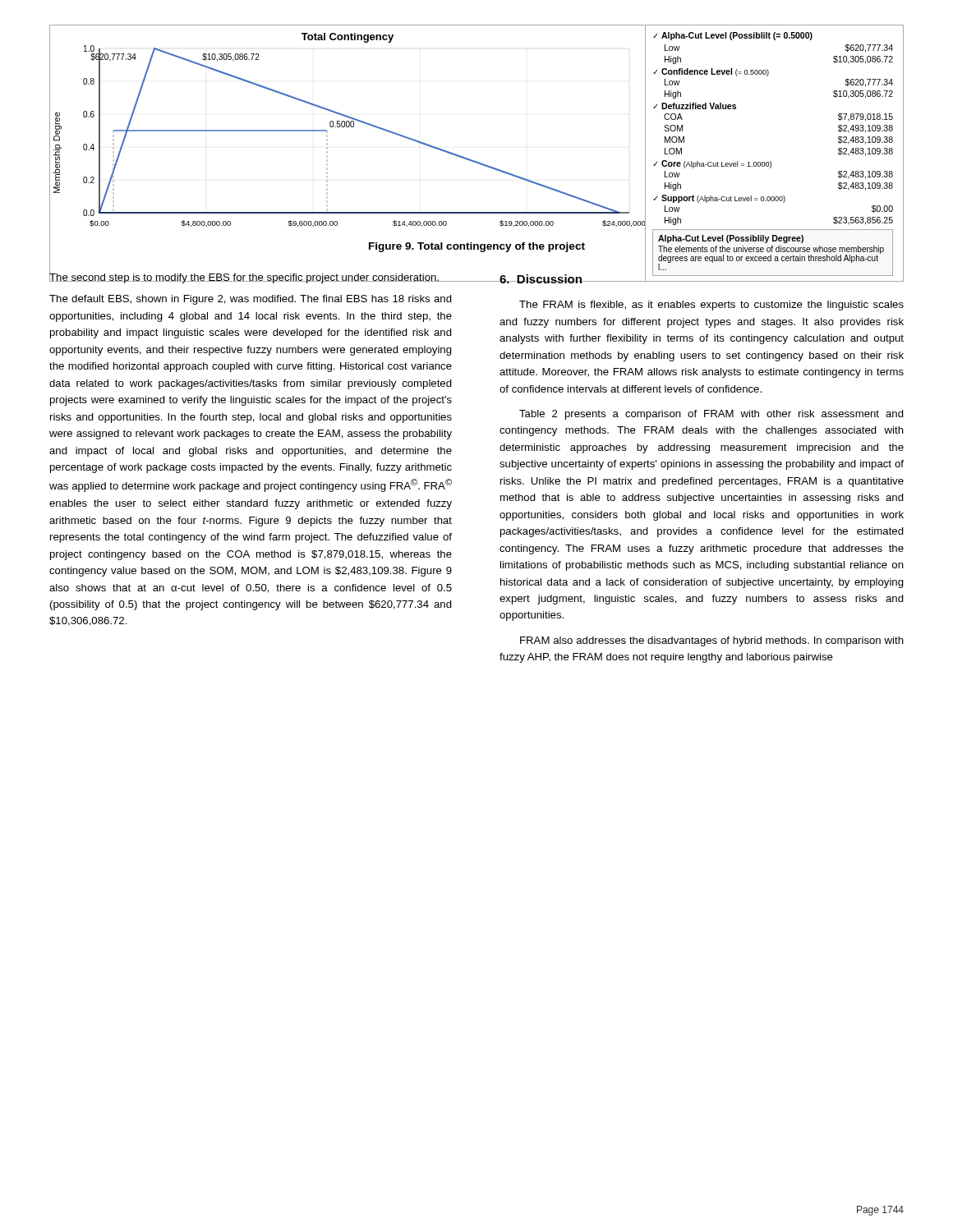This screenshot has height=1232, width=953.
Task: Point to the passage starting "The second step is to"
Action: pos(251,450)
